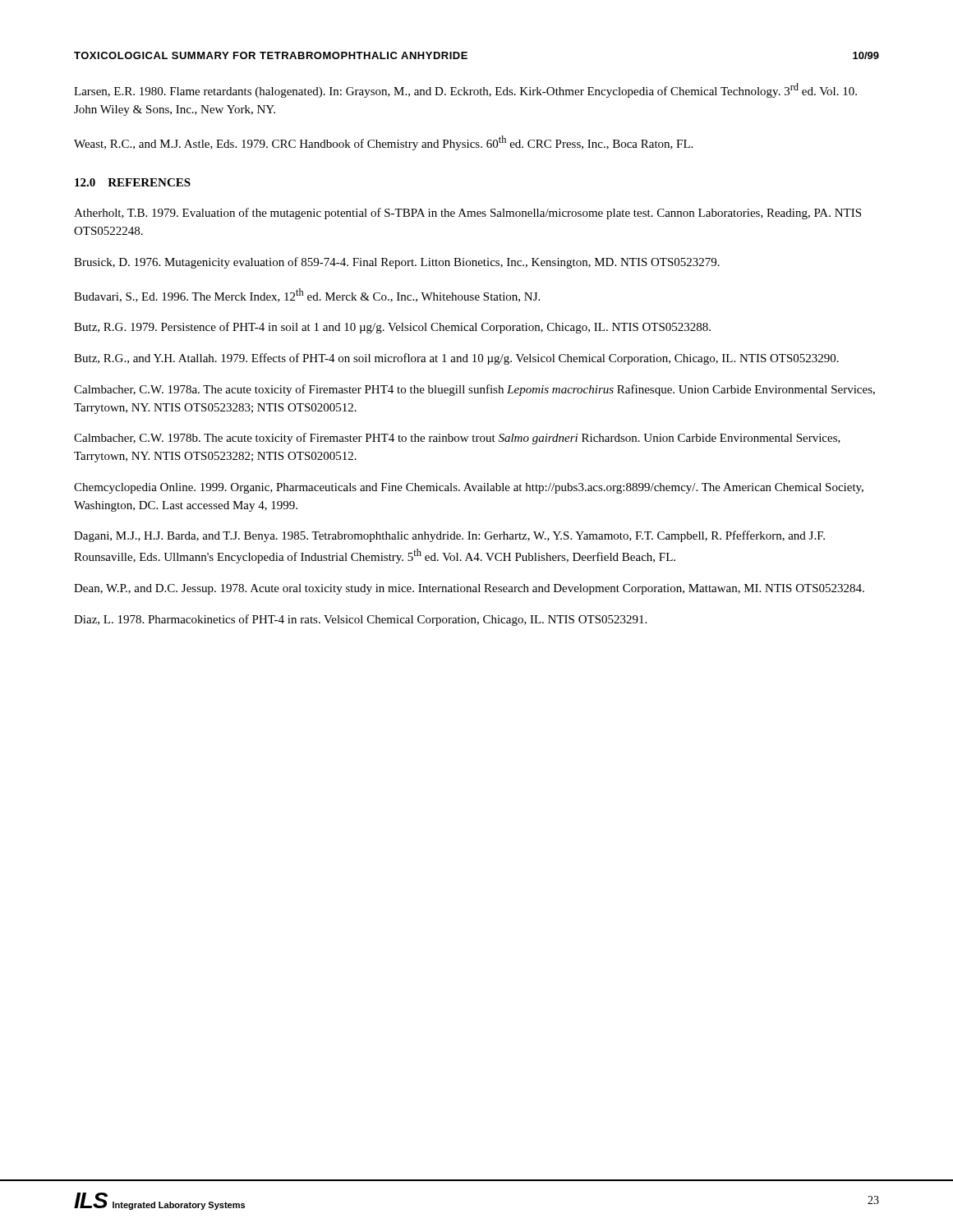This screenshot has height=1232, width=953.
Task: Where does it say "12.0 REFERENCES"?
Action: (x=132, y=183)
